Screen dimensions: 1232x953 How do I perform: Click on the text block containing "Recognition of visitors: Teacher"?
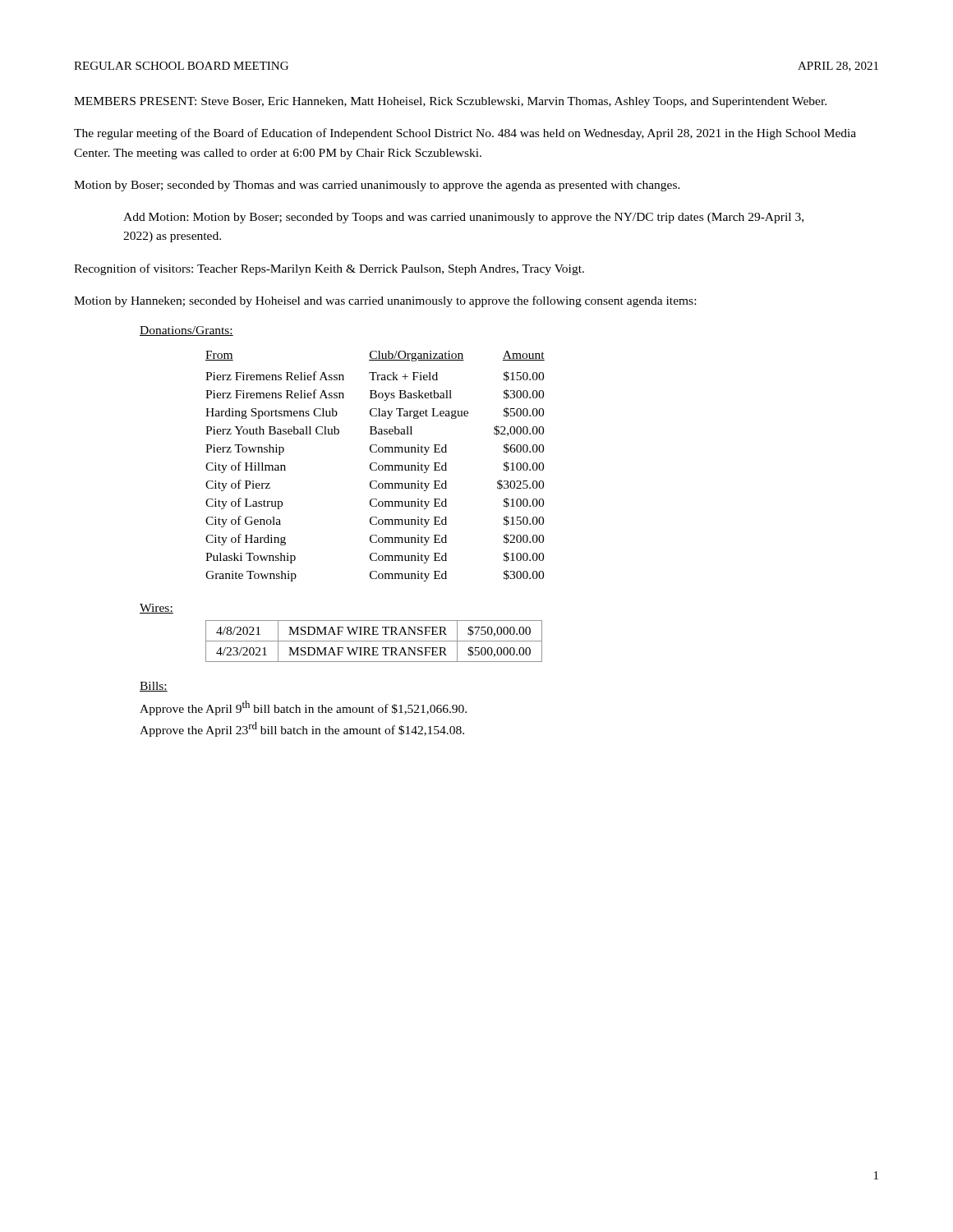pyautogui.click(x=329, y=268)
